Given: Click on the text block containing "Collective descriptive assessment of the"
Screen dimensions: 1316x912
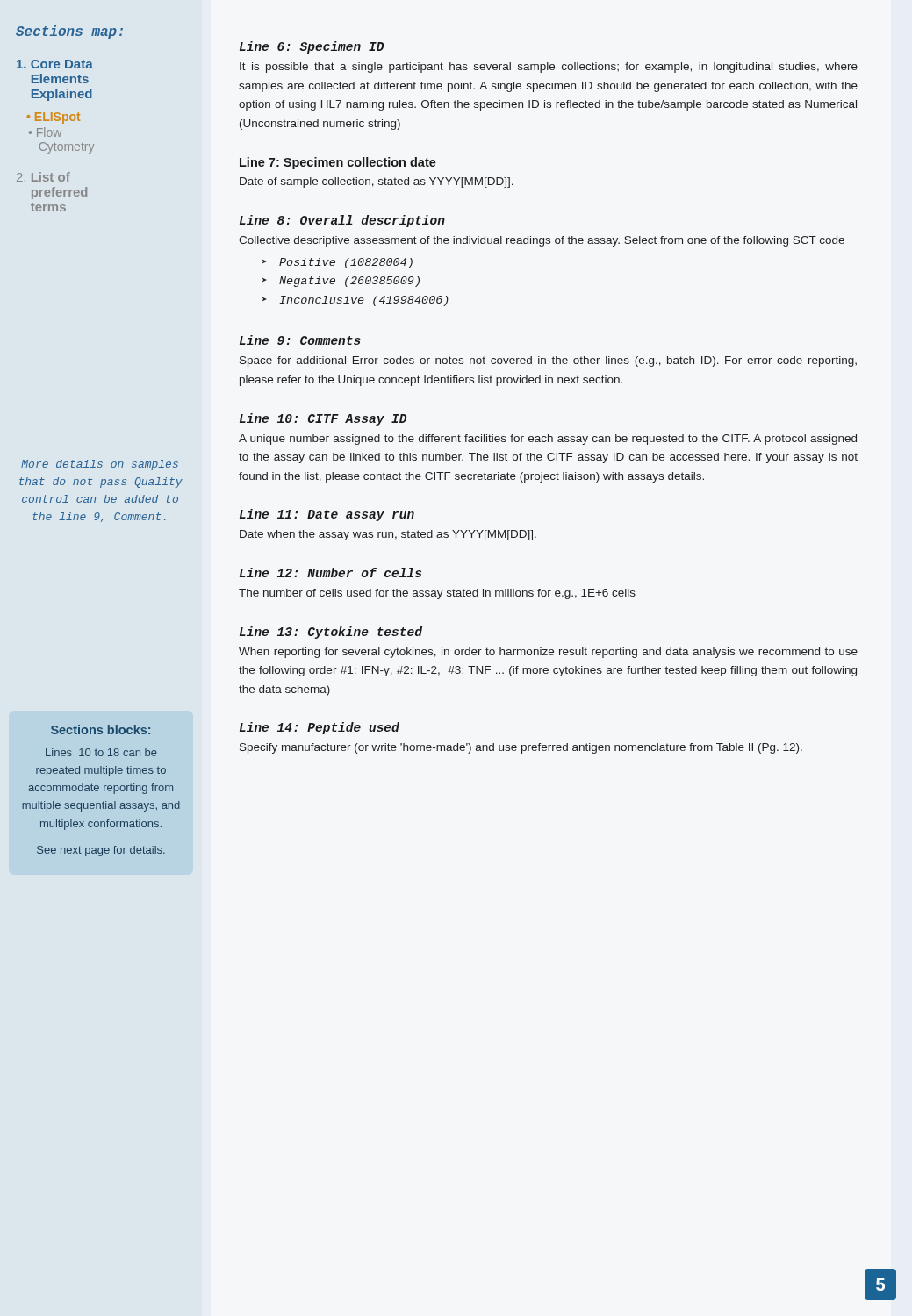Looking at the screenshot, I should (x=542, y=240).
